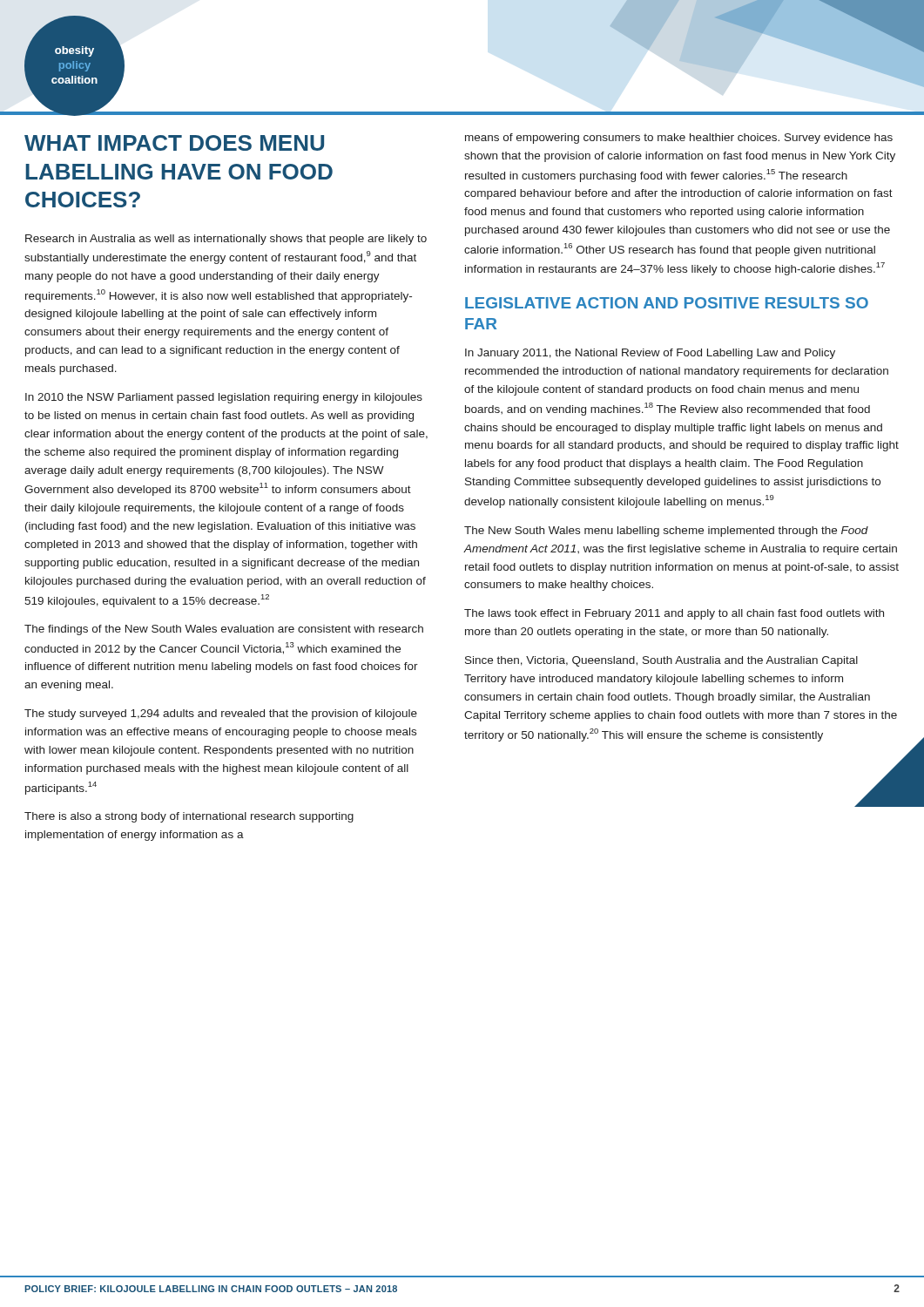Point to the region starting "The study surveyed"
This screenshot has width=924, height=1307.
pos(221,750)
